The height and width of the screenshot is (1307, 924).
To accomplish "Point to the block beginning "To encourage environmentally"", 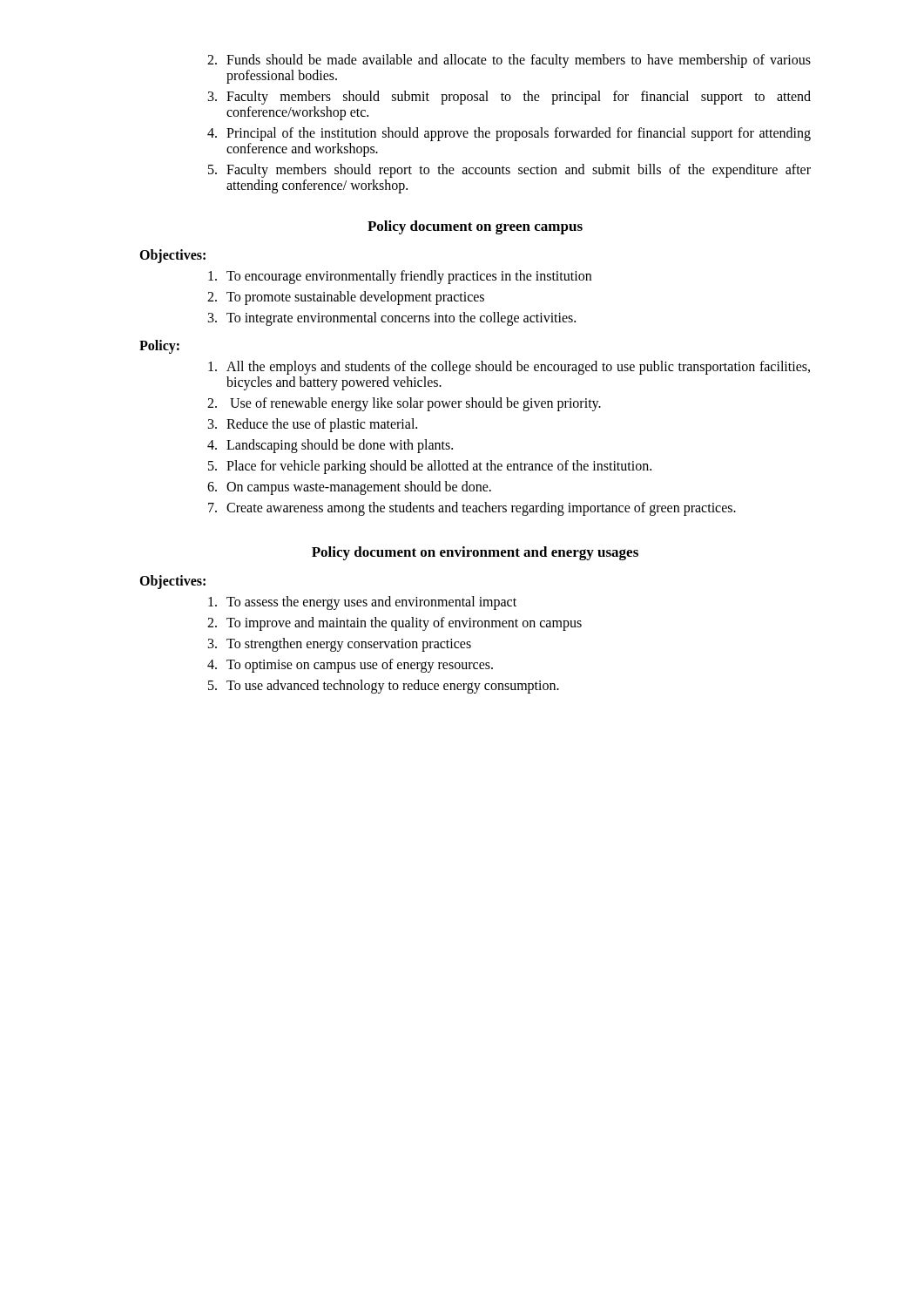I will [x=501, y=276].
